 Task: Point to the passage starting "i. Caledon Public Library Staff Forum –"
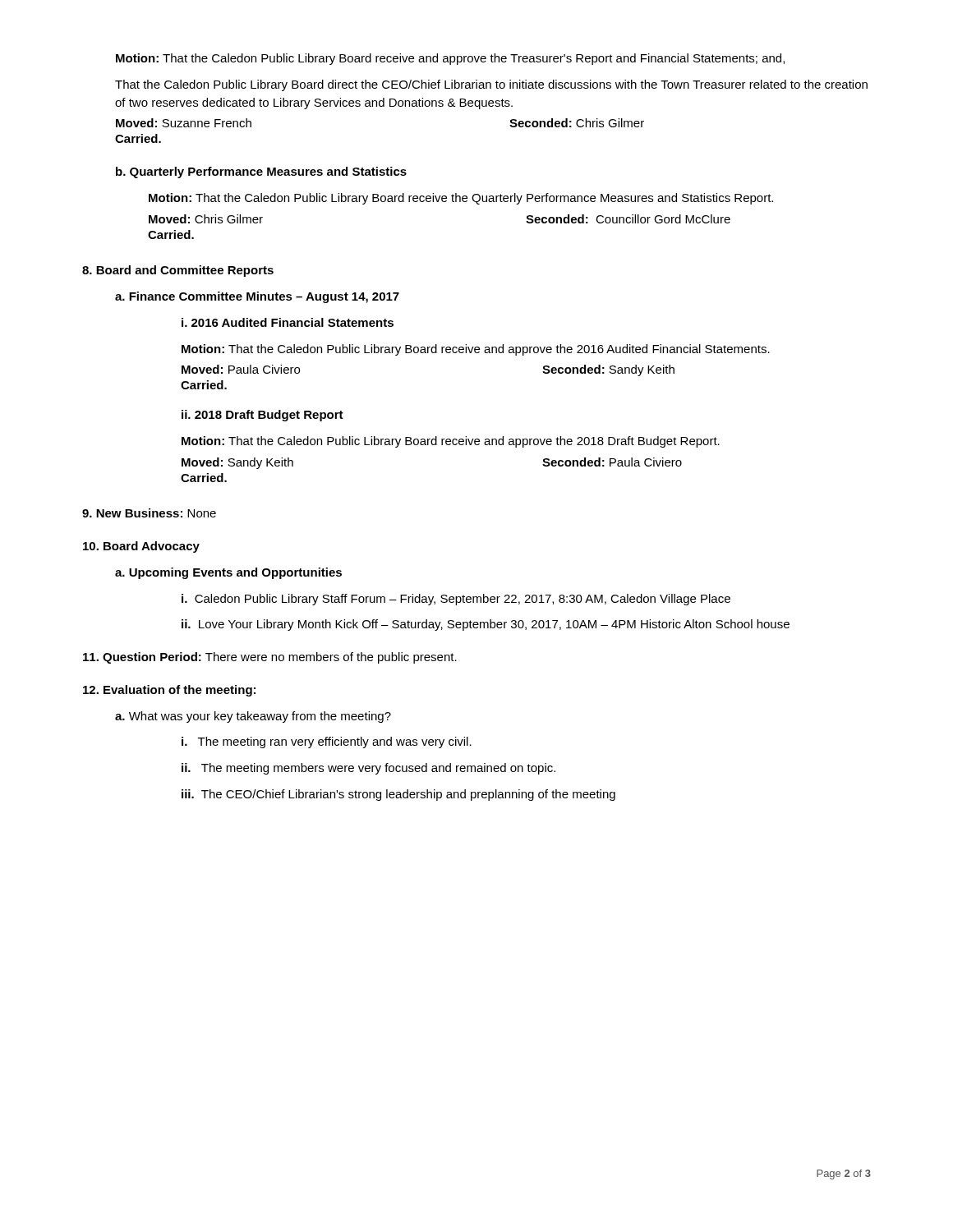click(x=526, y=598)
